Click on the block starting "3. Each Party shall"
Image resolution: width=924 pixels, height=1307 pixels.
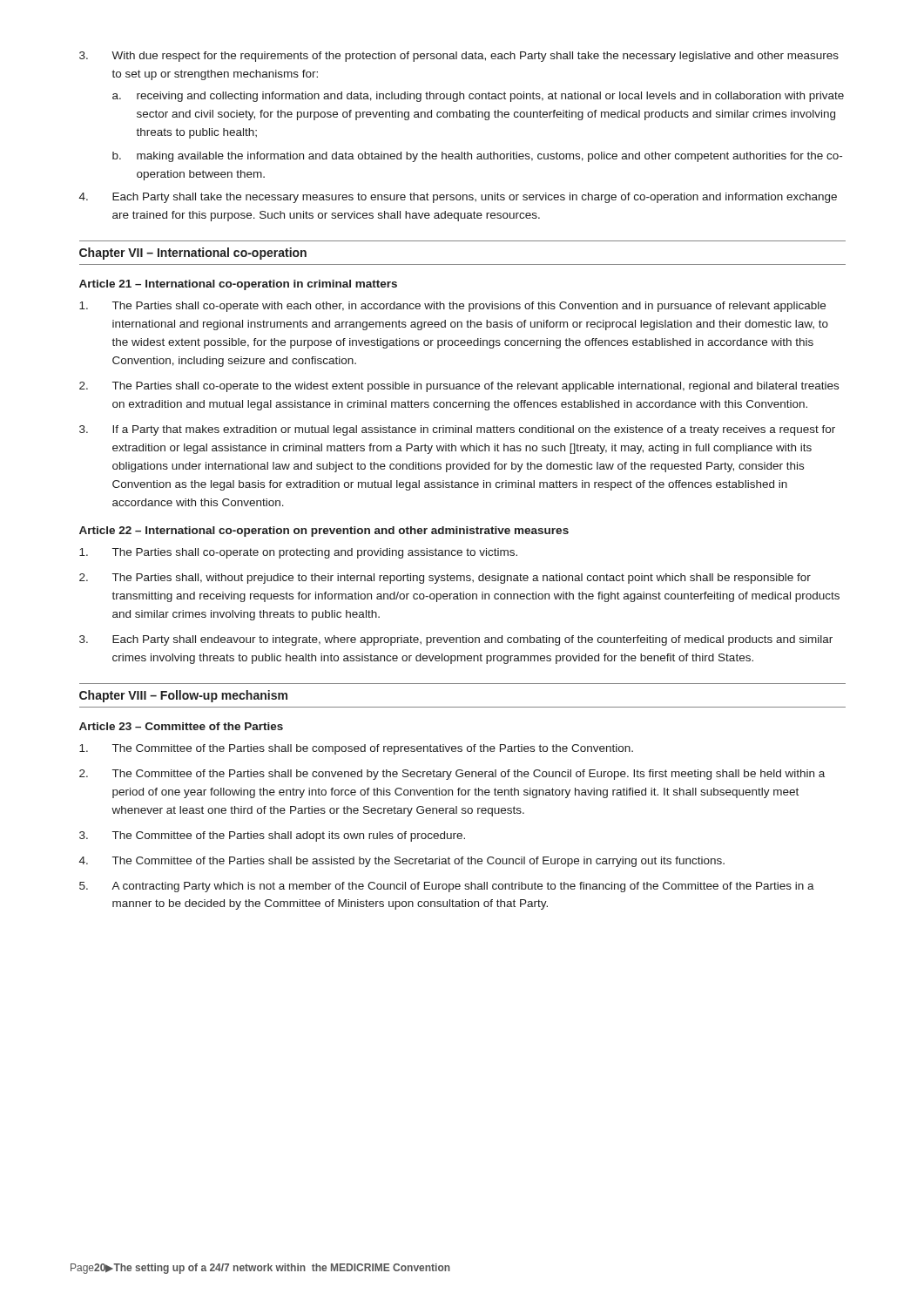(x=462, y=649)
